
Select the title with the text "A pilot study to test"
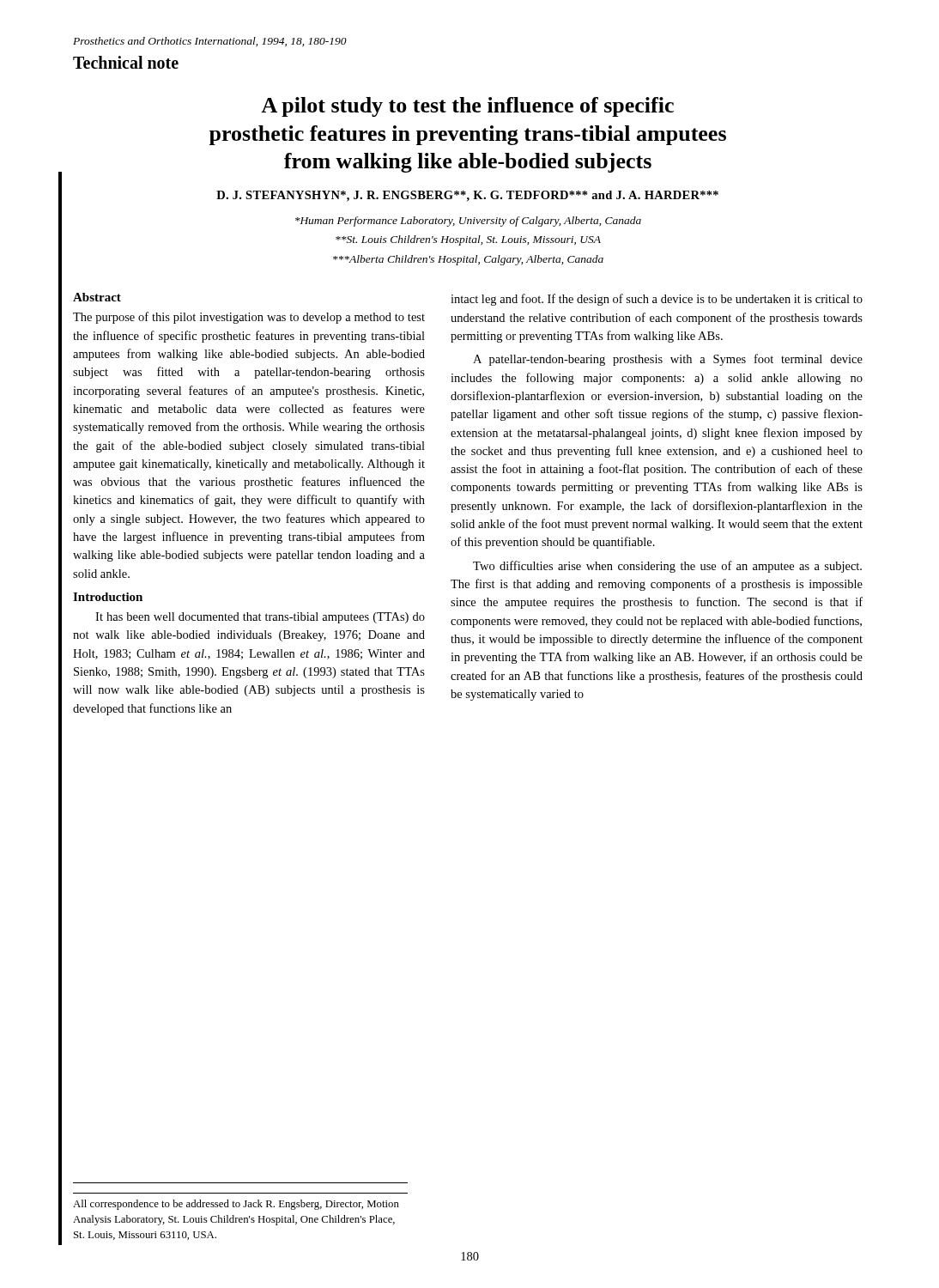click(468, 134)
